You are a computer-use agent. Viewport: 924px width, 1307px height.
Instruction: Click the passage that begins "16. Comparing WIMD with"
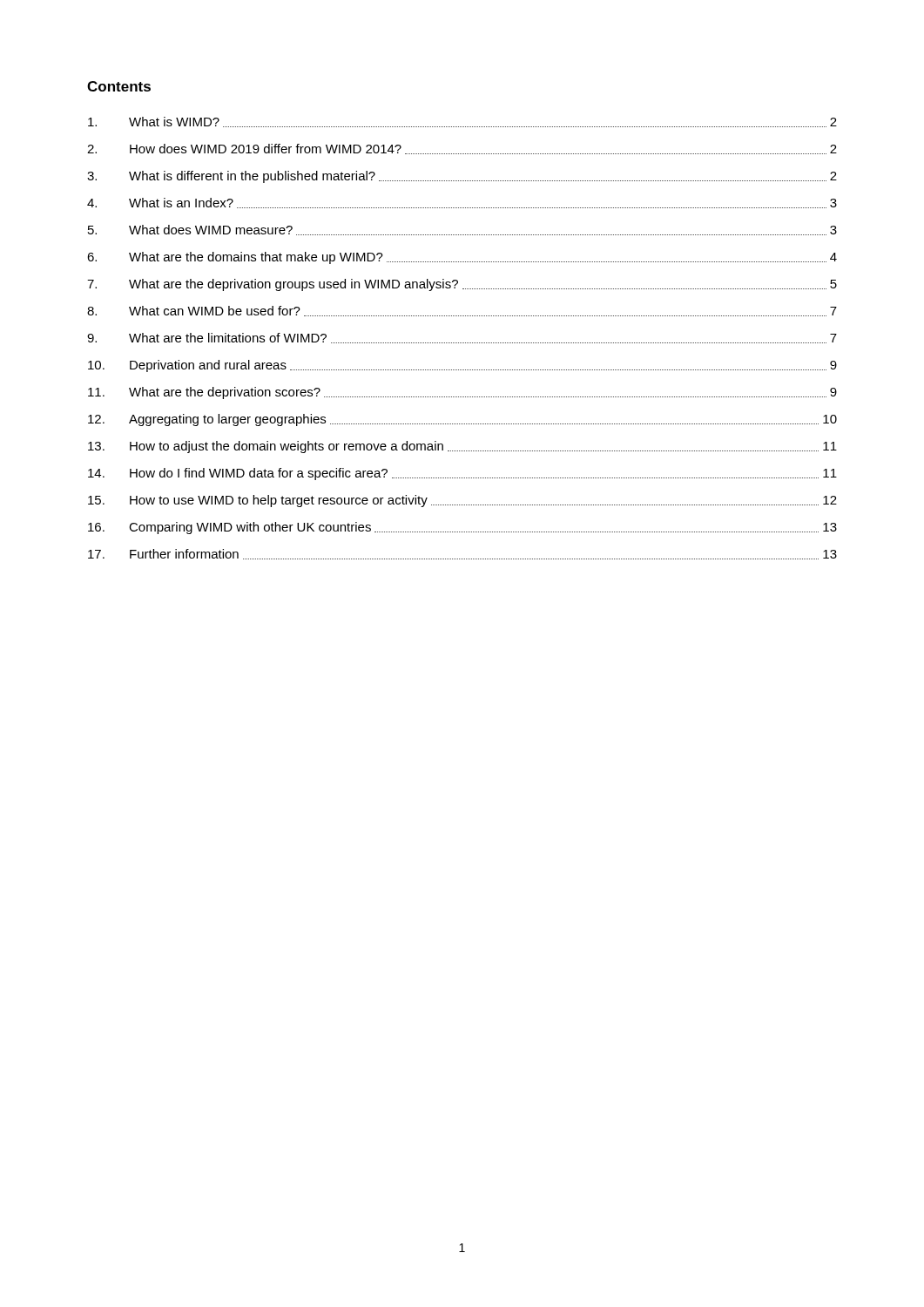(462, 527)
